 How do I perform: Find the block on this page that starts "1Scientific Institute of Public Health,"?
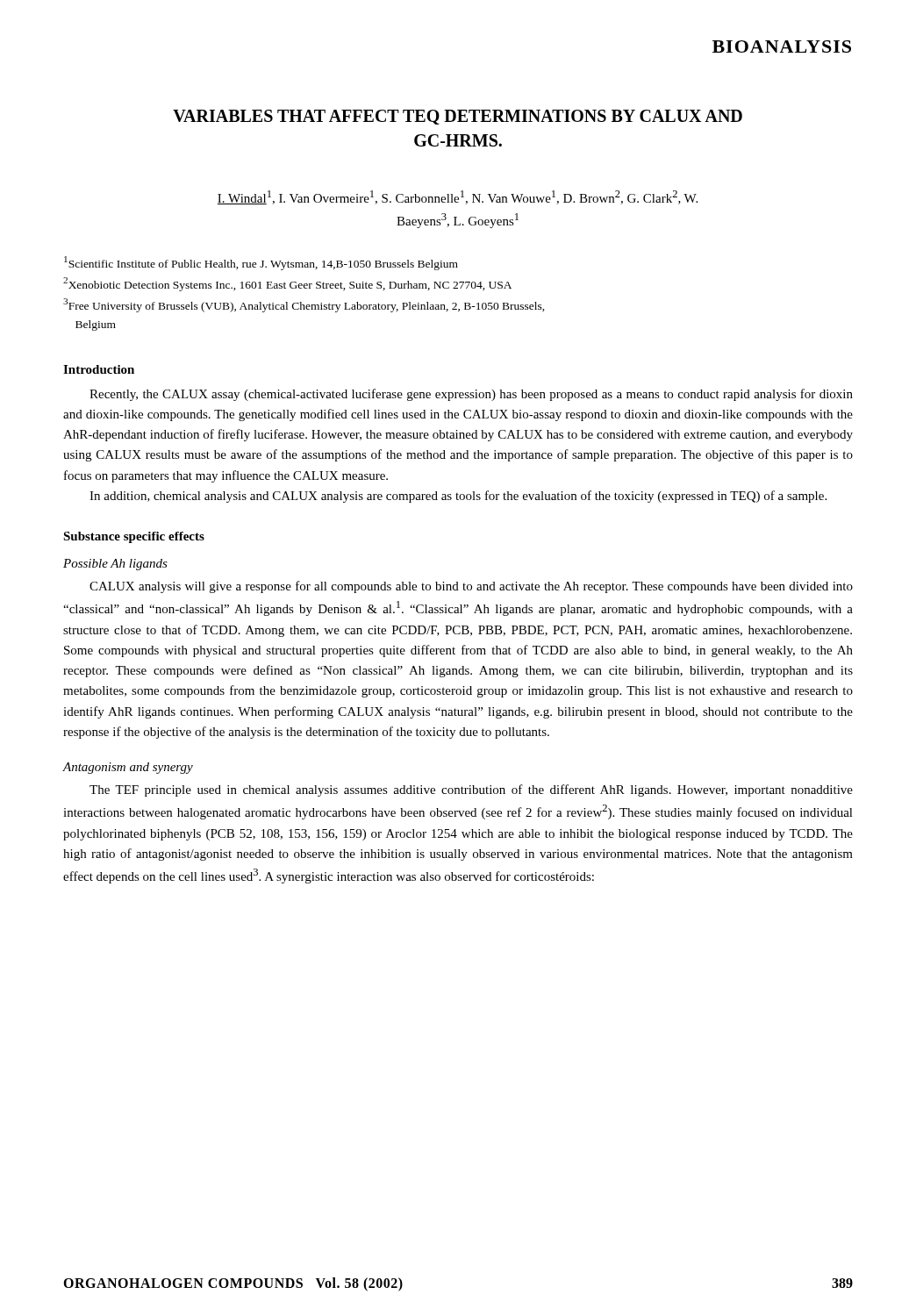tap(304, 292)
